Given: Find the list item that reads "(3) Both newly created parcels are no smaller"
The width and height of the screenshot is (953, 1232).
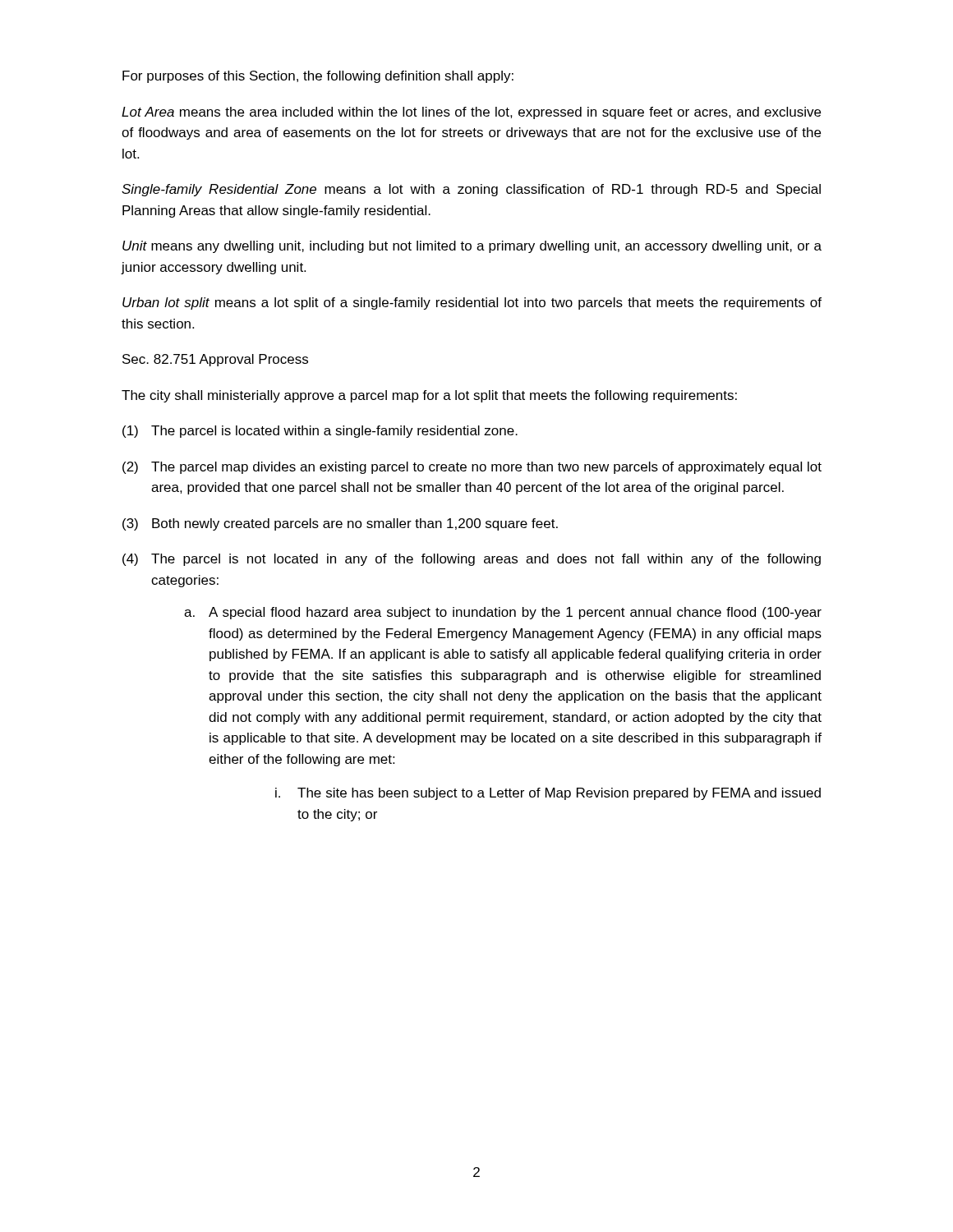Looking at the screenshot, I should click(x=472, y=523).
